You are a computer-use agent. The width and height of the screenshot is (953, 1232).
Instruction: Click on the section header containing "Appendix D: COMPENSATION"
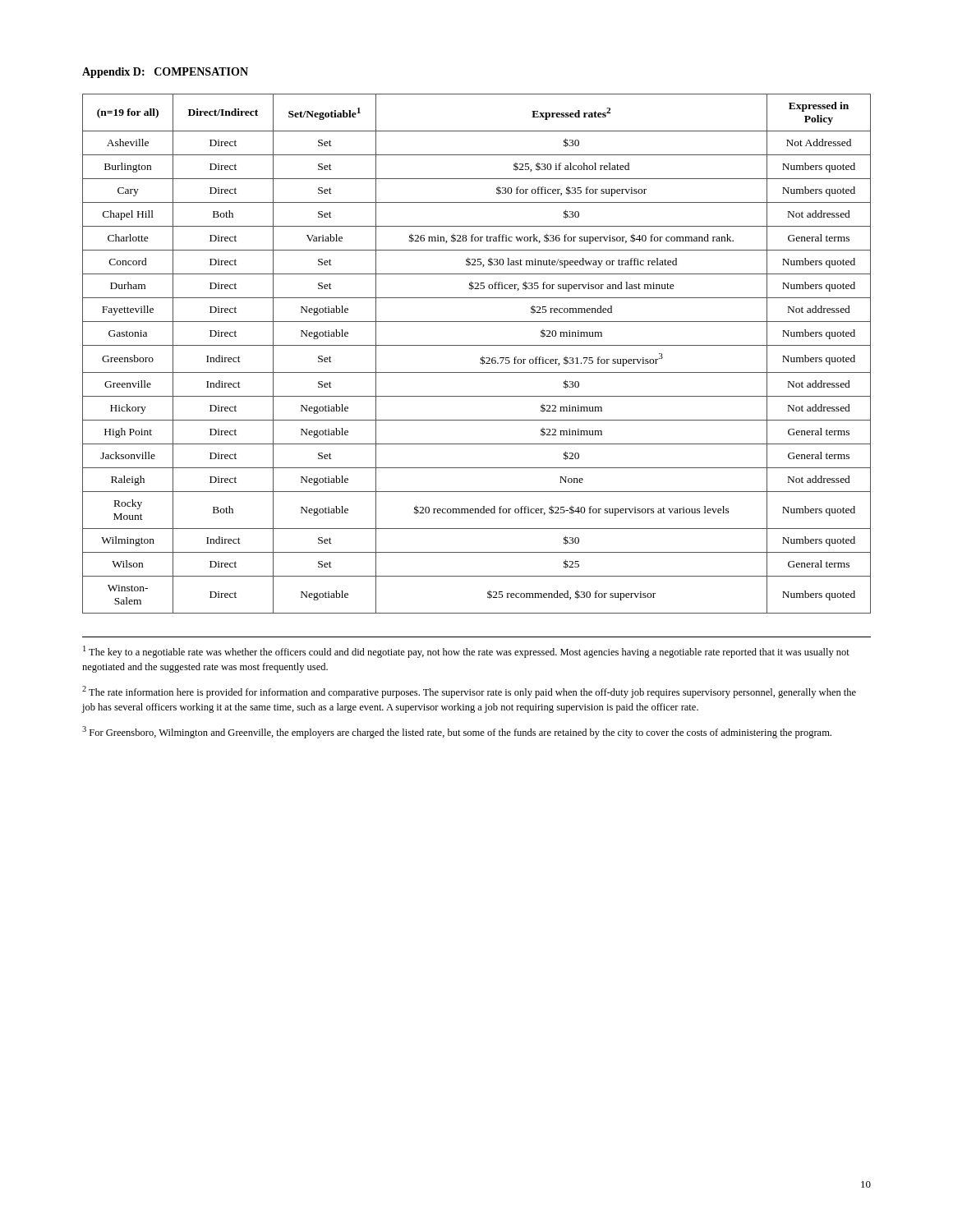165,72
